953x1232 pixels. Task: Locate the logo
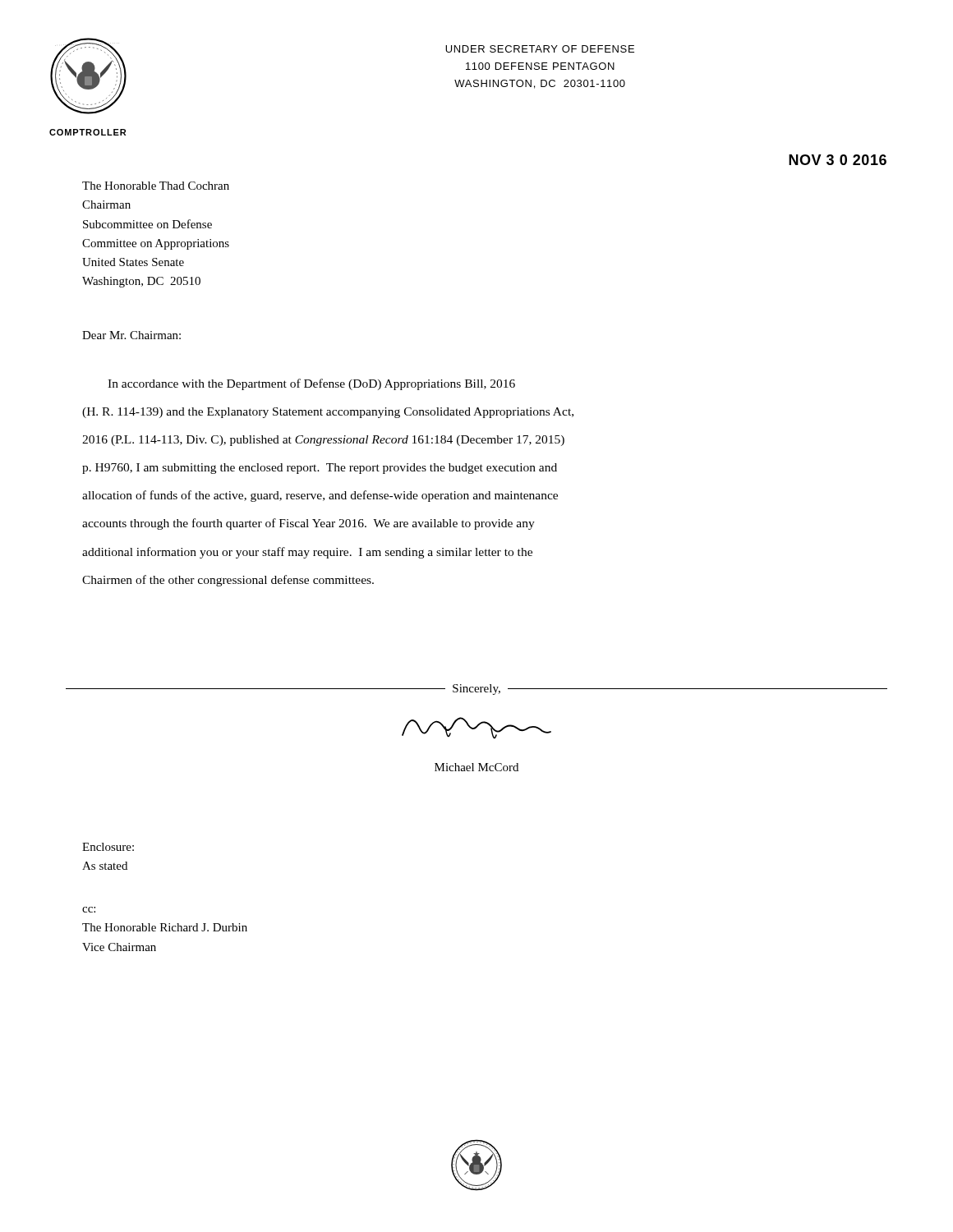[476, 1167]
